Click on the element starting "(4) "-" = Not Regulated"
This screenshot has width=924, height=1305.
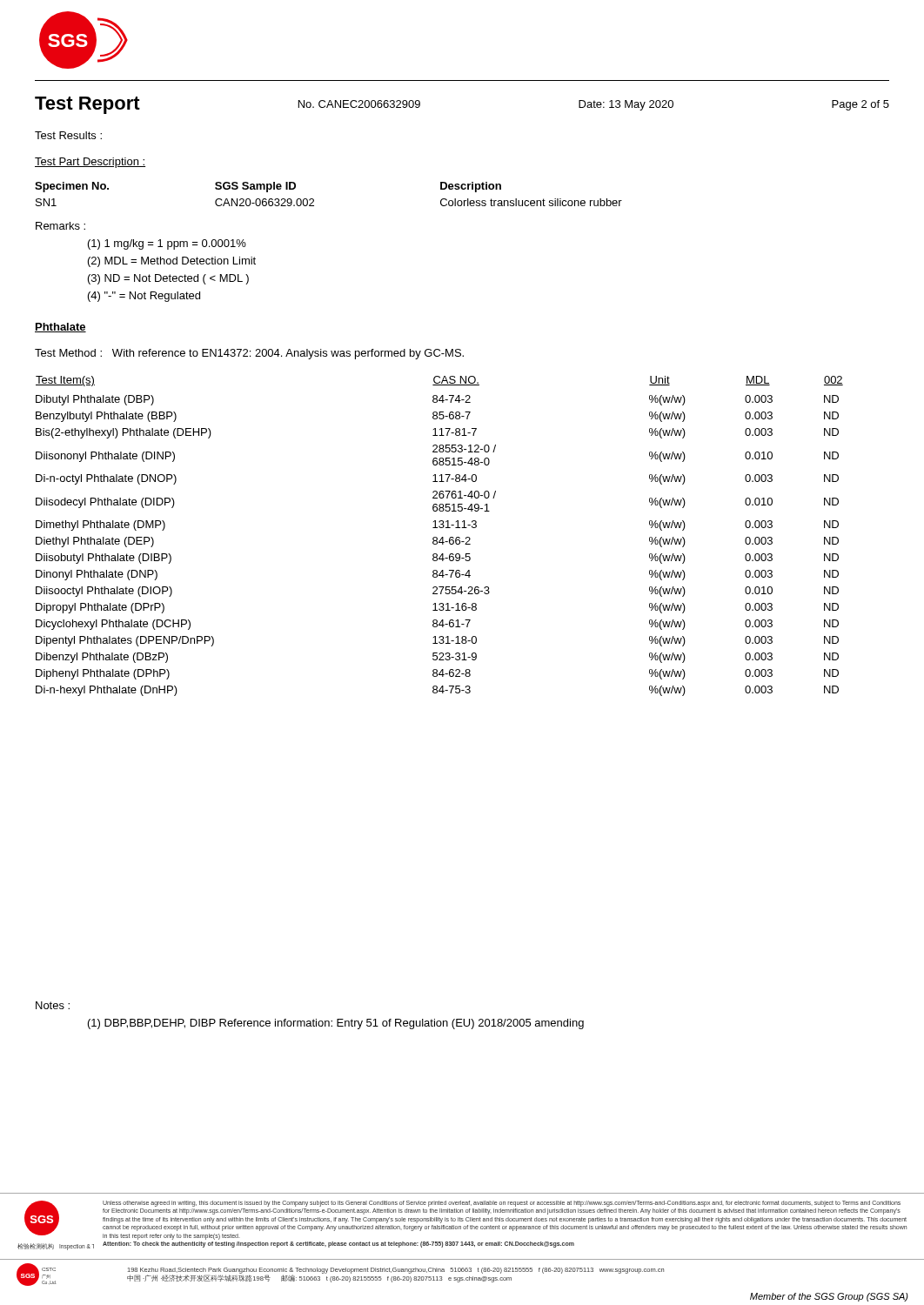pyautogui.click(x=144, y=295)
